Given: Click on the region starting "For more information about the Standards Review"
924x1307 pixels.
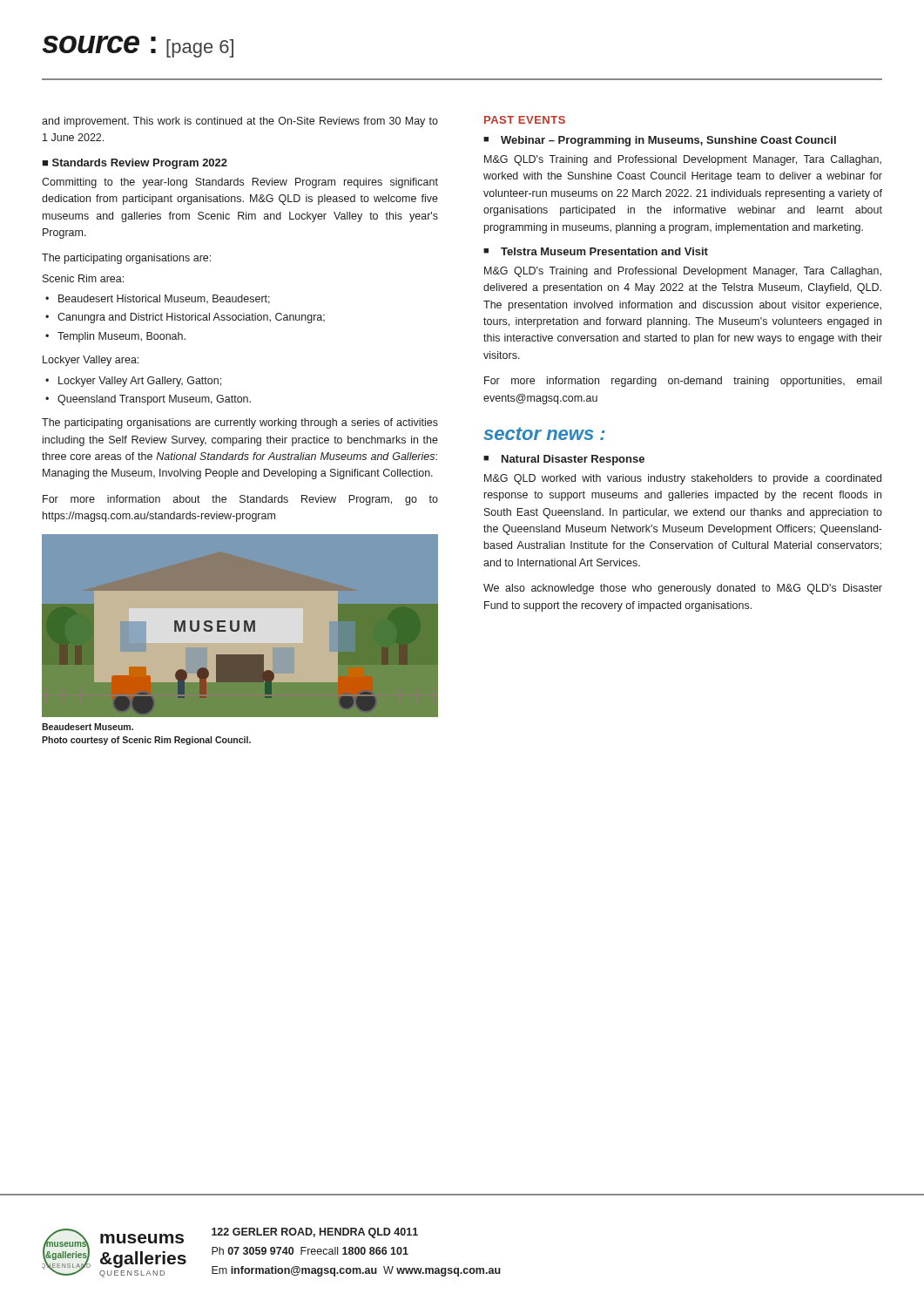Looking at the screenshot, I should [x=240, y=508].
